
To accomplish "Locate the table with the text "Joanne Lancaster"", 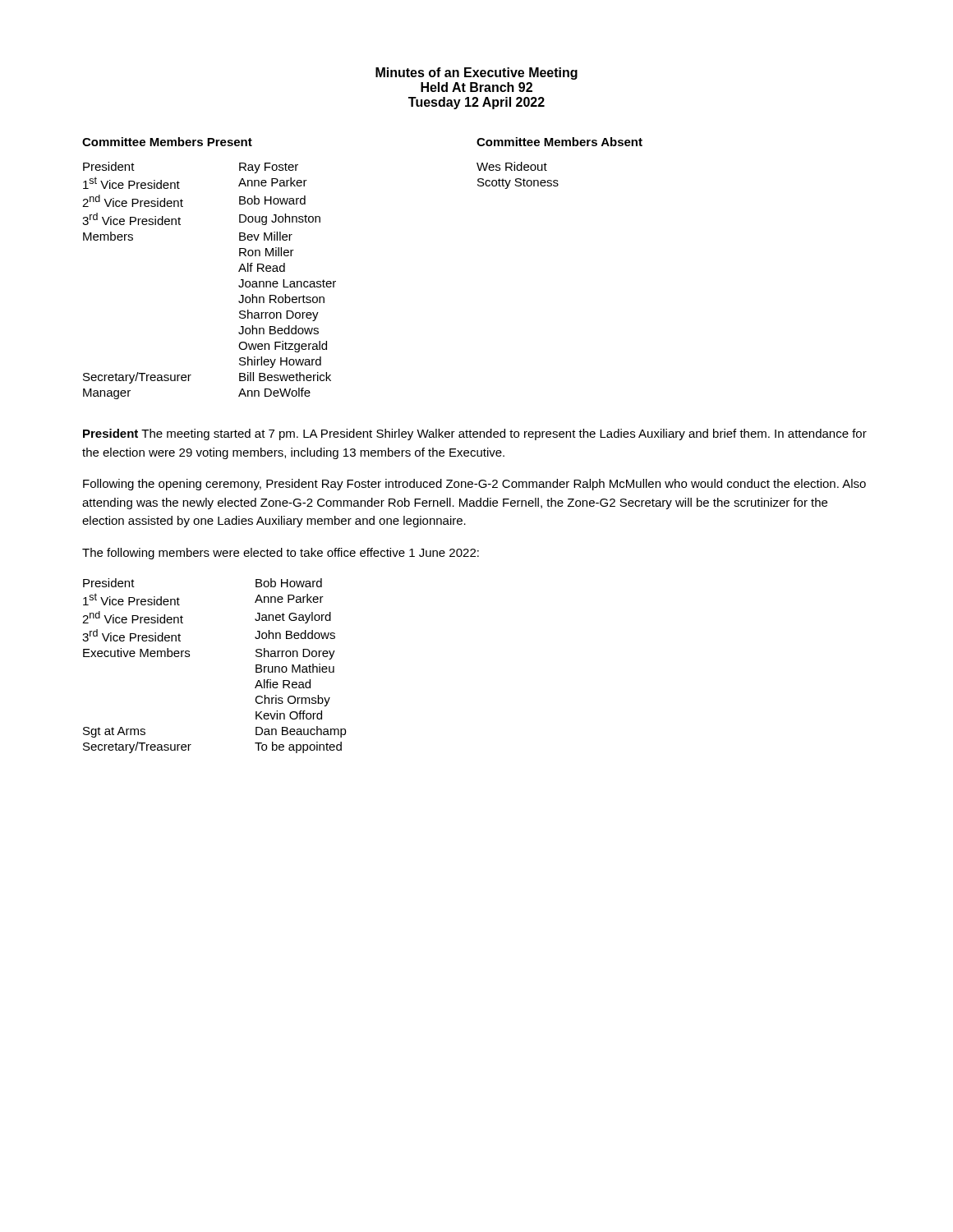I will tap(279, 279).
